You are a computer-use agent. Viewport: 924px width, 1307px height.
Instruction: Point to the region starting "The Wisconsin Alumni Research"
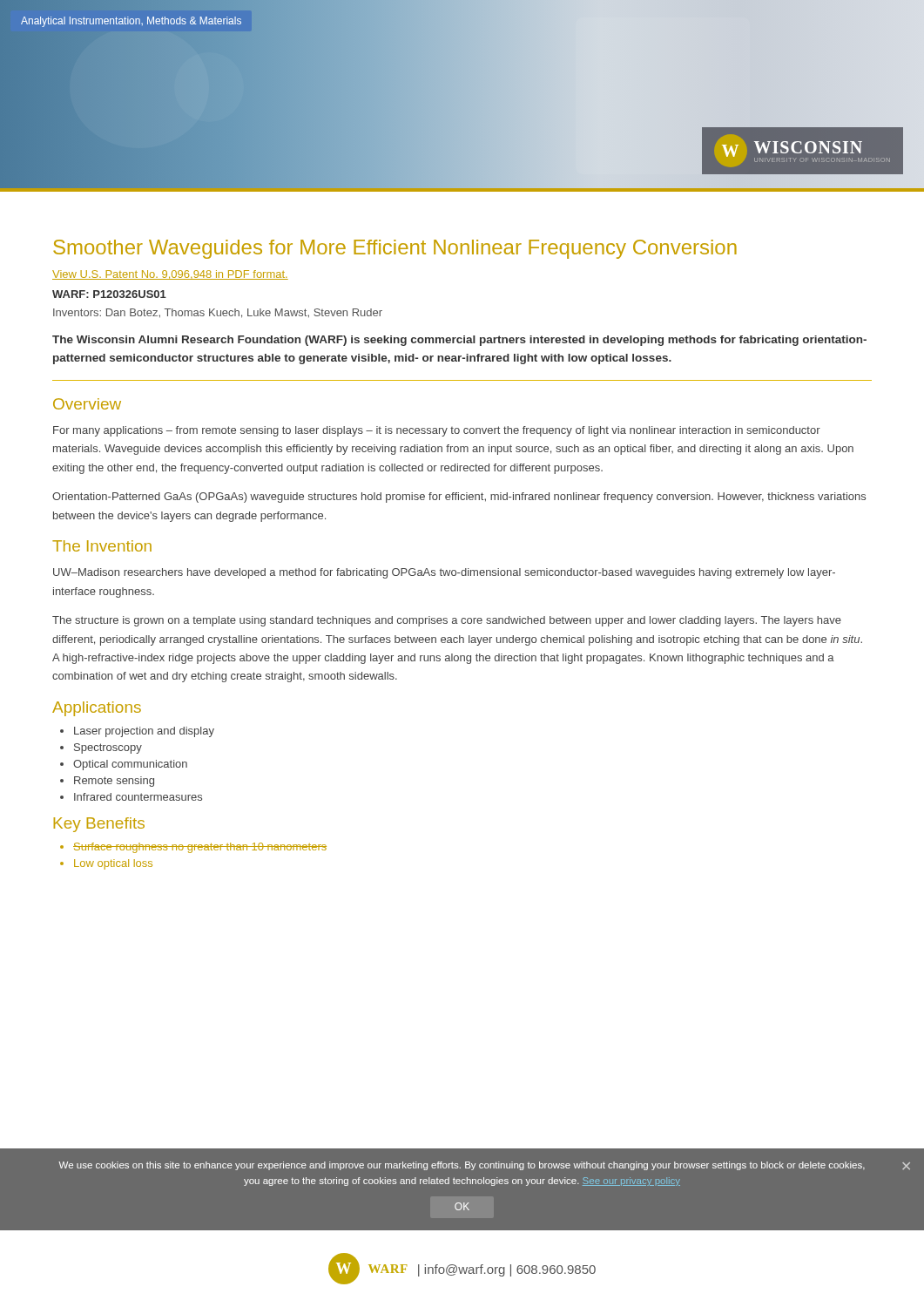pos(460,349)
